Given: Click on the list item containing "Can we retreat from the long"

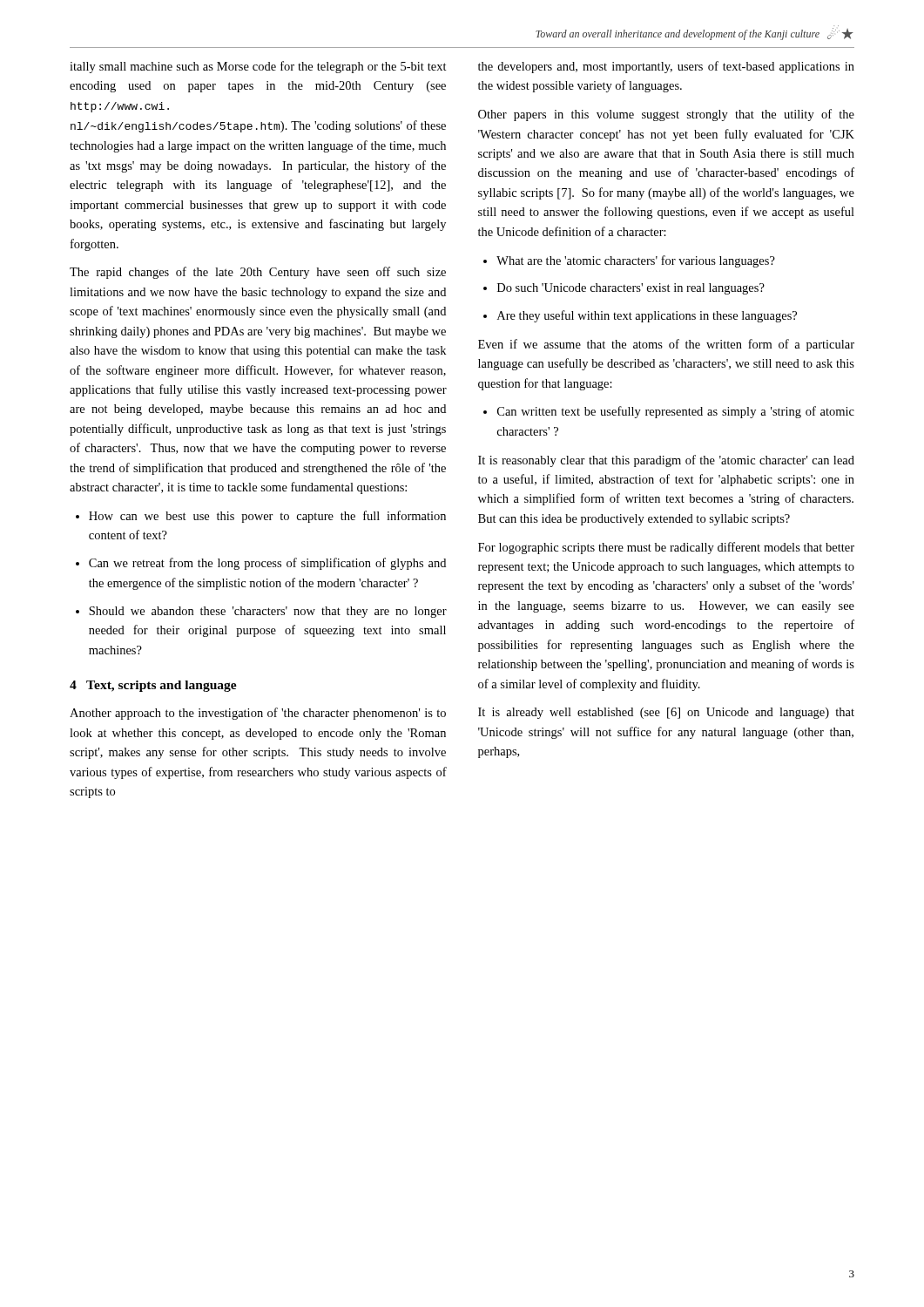Looking at the screenshot, I should pos(267,573).
